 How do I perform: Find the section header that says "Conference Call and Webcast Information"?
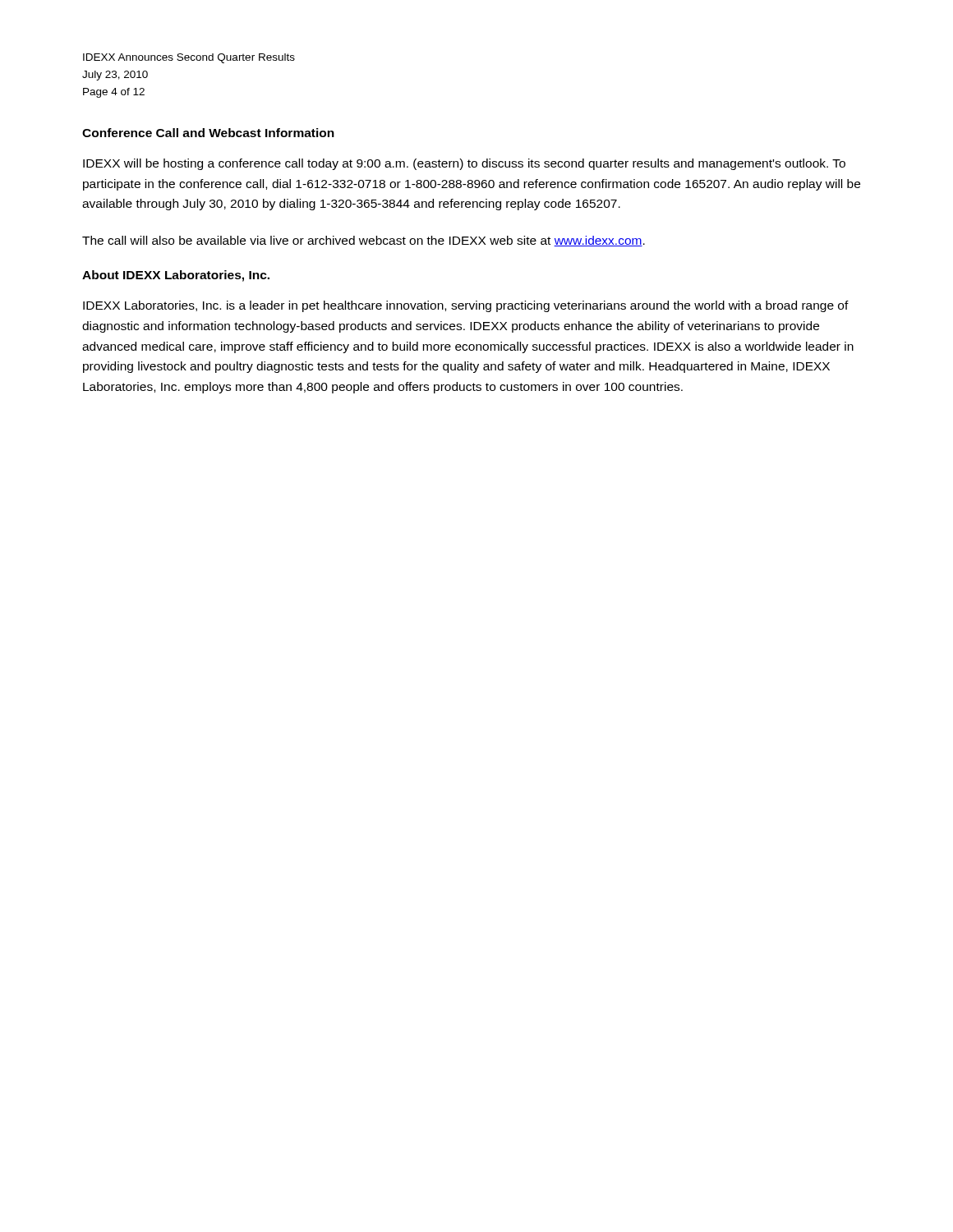(208, 132)
